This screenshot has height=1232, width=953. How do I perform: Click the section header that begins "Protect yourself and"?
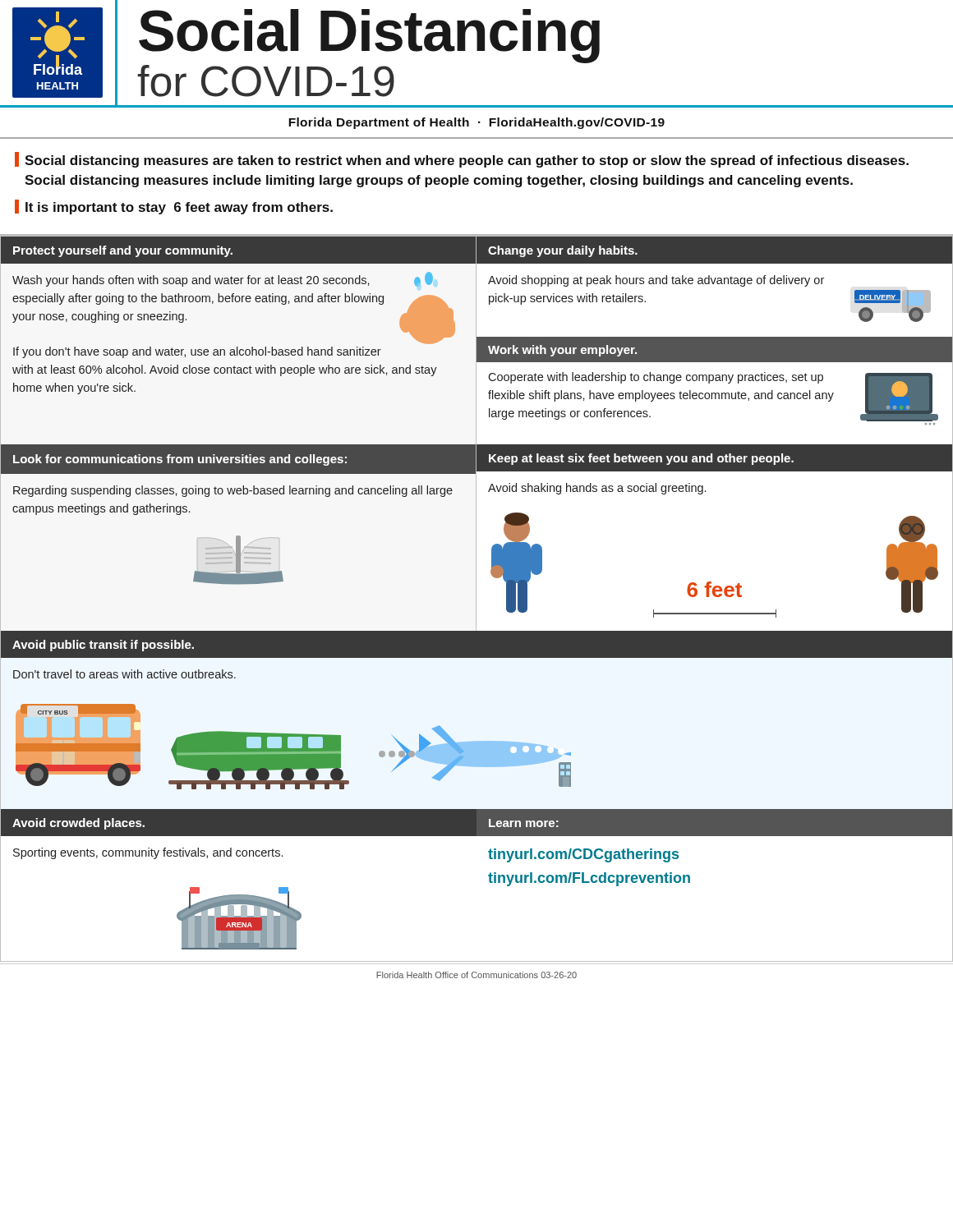123,250
